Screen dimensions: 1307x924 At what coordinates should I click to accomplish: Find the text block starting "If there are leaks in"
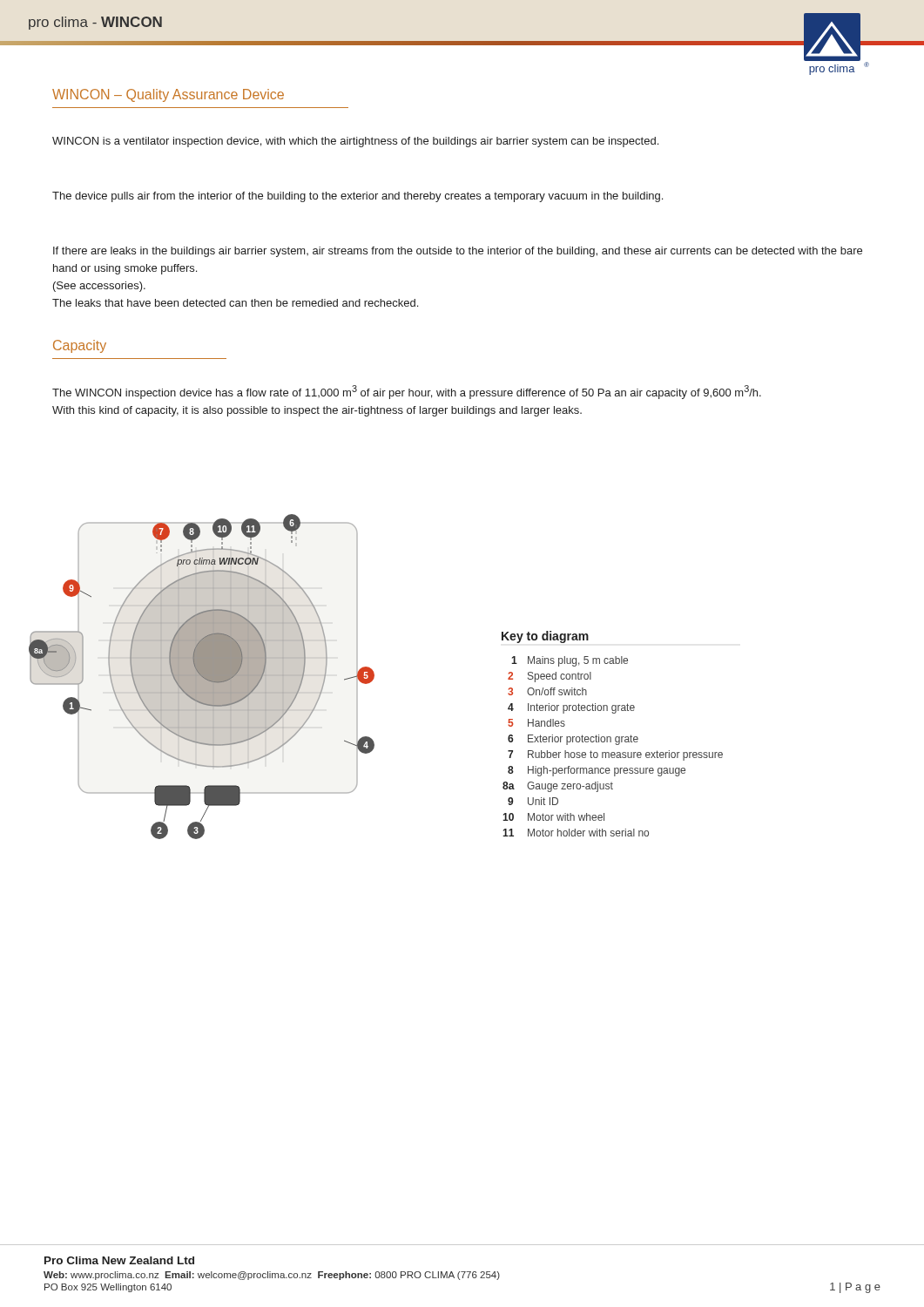[458, 252]
